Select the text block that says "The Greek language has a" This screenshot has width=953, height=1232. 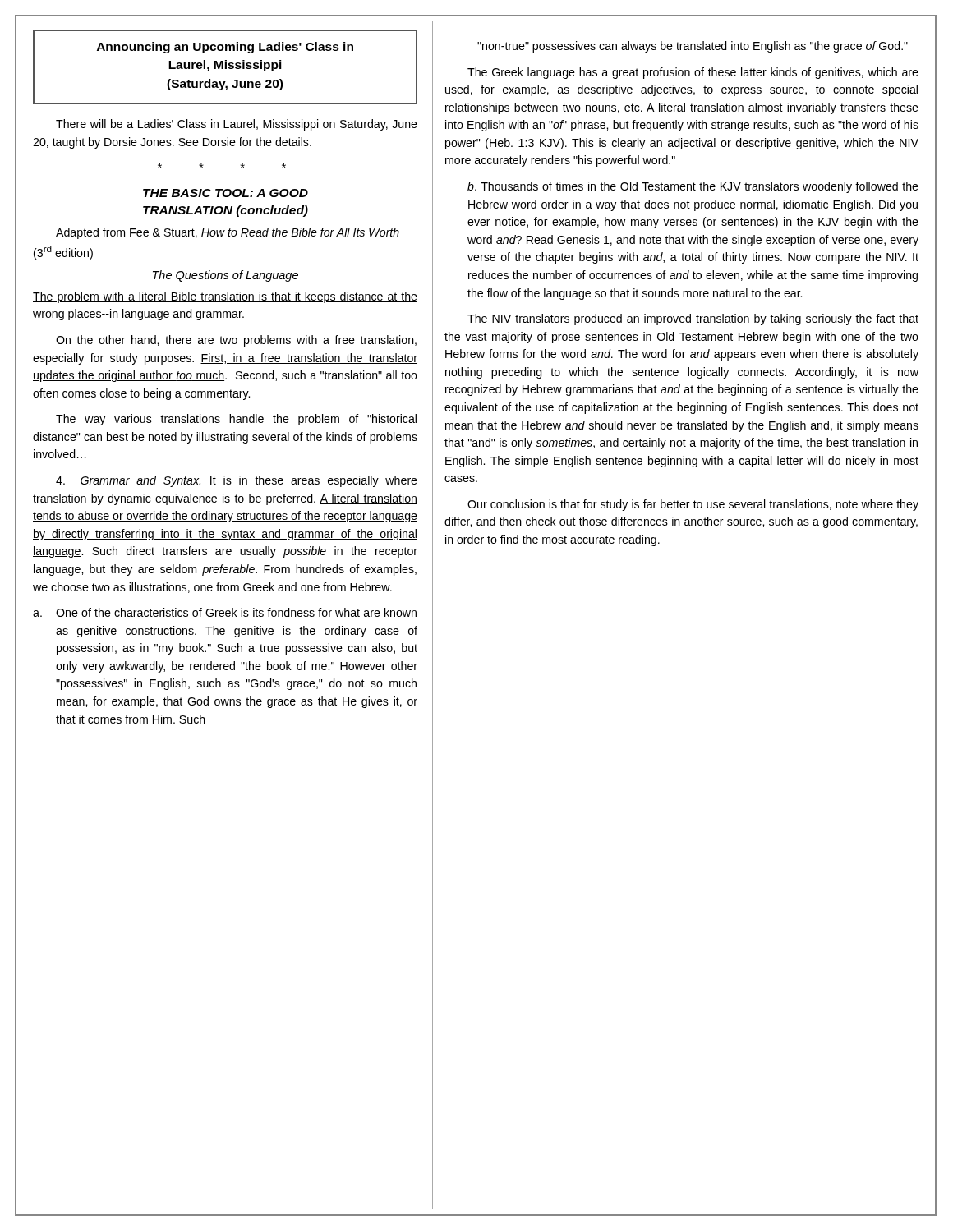tap(681, 116)
